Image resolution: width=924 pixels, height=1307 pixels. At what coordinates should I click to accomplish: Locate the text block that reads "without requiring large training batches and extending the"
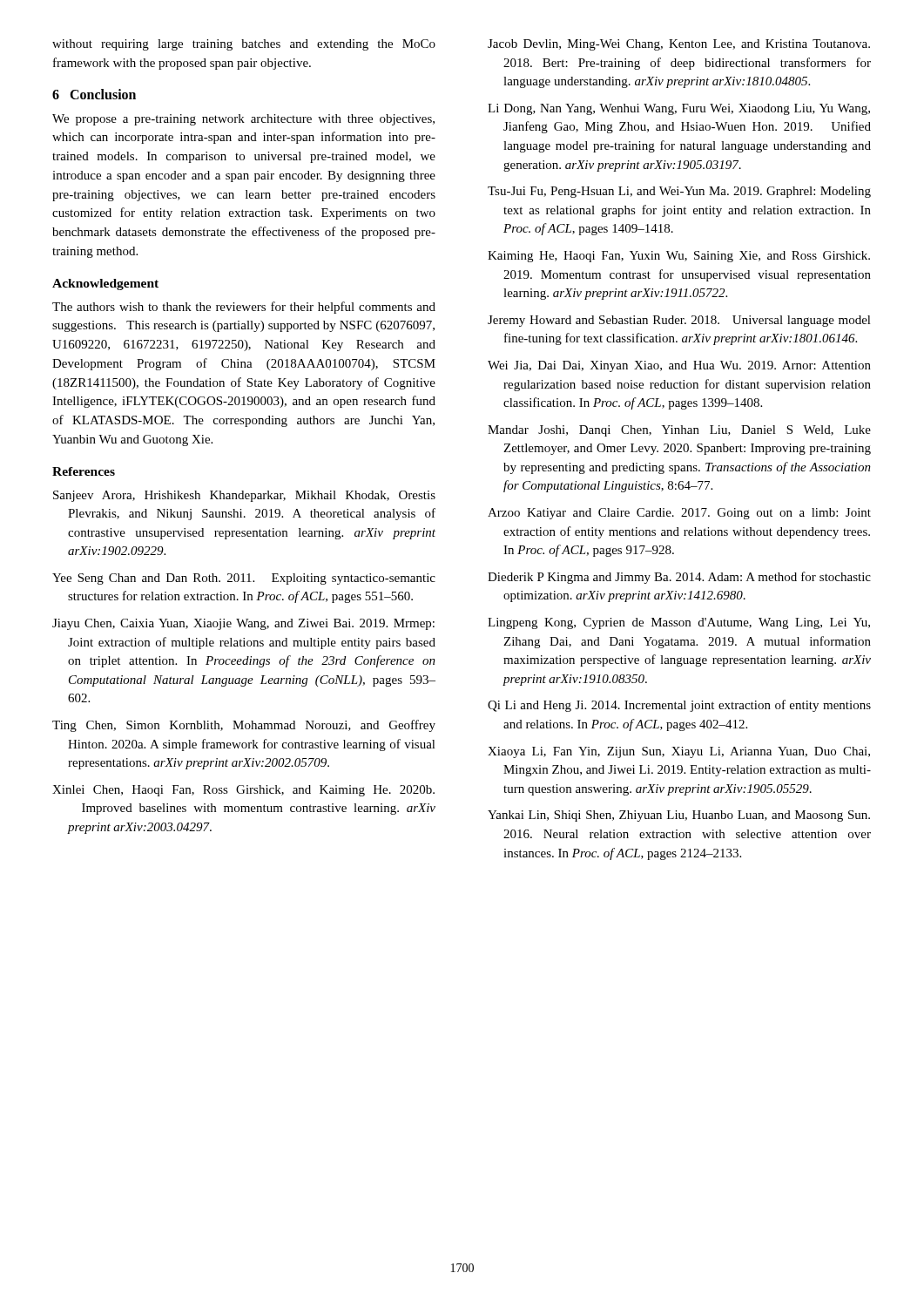tap(244, 54)
